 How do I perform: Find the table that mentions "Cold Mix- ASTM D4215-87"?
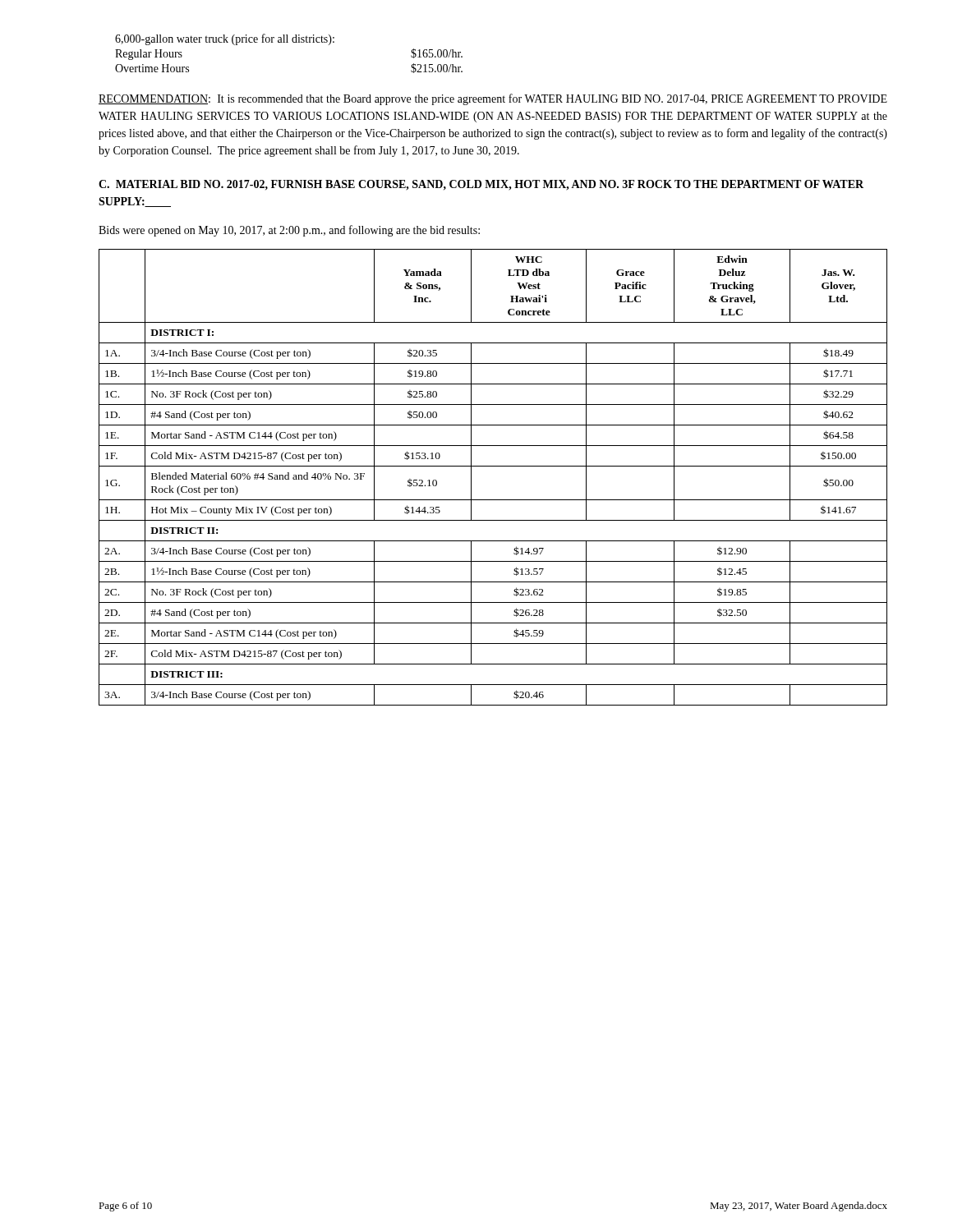click(493, 477)
